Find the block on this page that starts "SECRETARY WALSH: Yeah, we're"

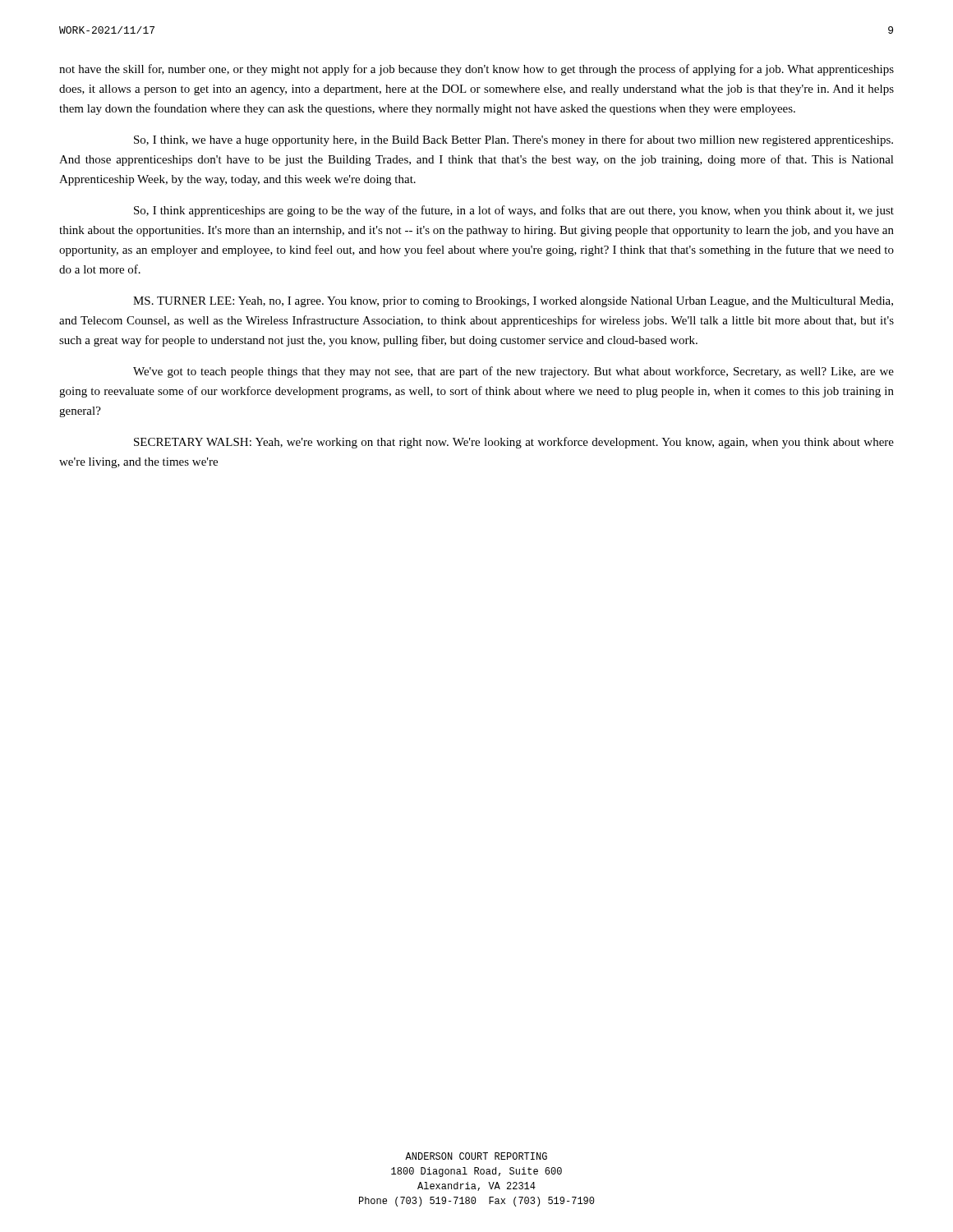476,452
